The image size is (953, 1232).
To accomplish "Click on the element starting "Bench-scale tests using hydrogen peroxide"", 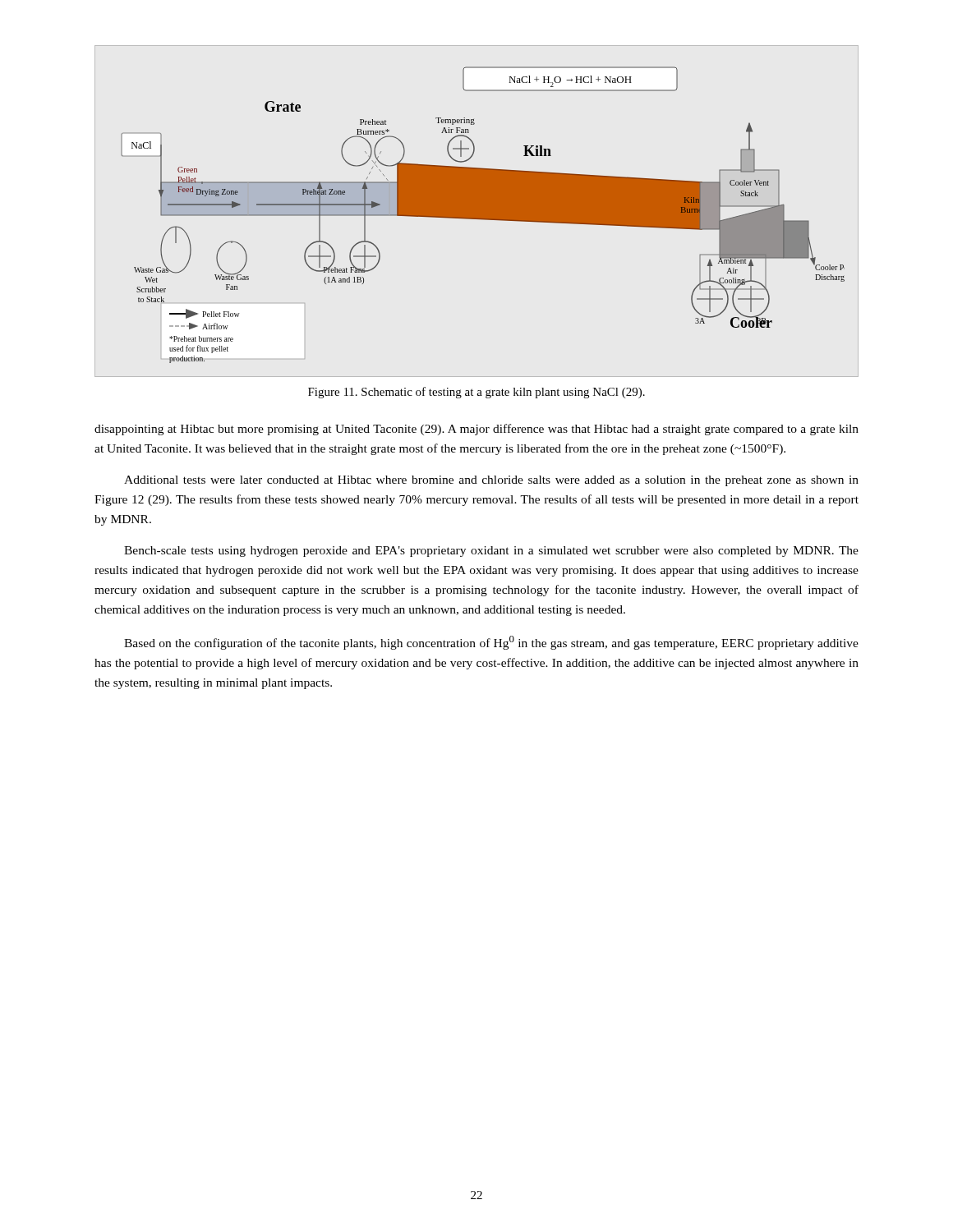I will tap(476, 580).
